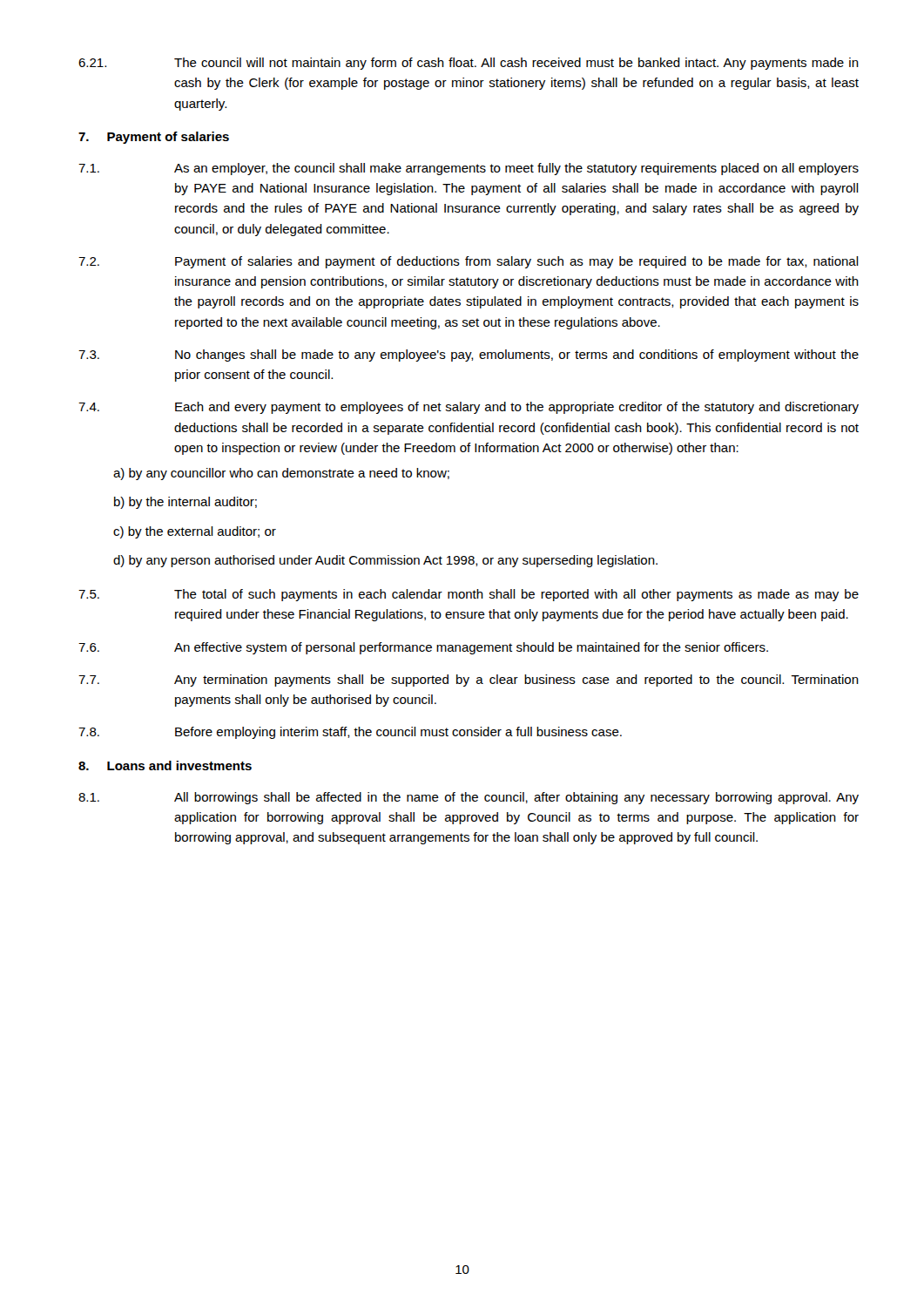Where is the passage that starts "7.4. Each and every payment"?
Viewport: 924px width, 1307px height.
point(469,427)
